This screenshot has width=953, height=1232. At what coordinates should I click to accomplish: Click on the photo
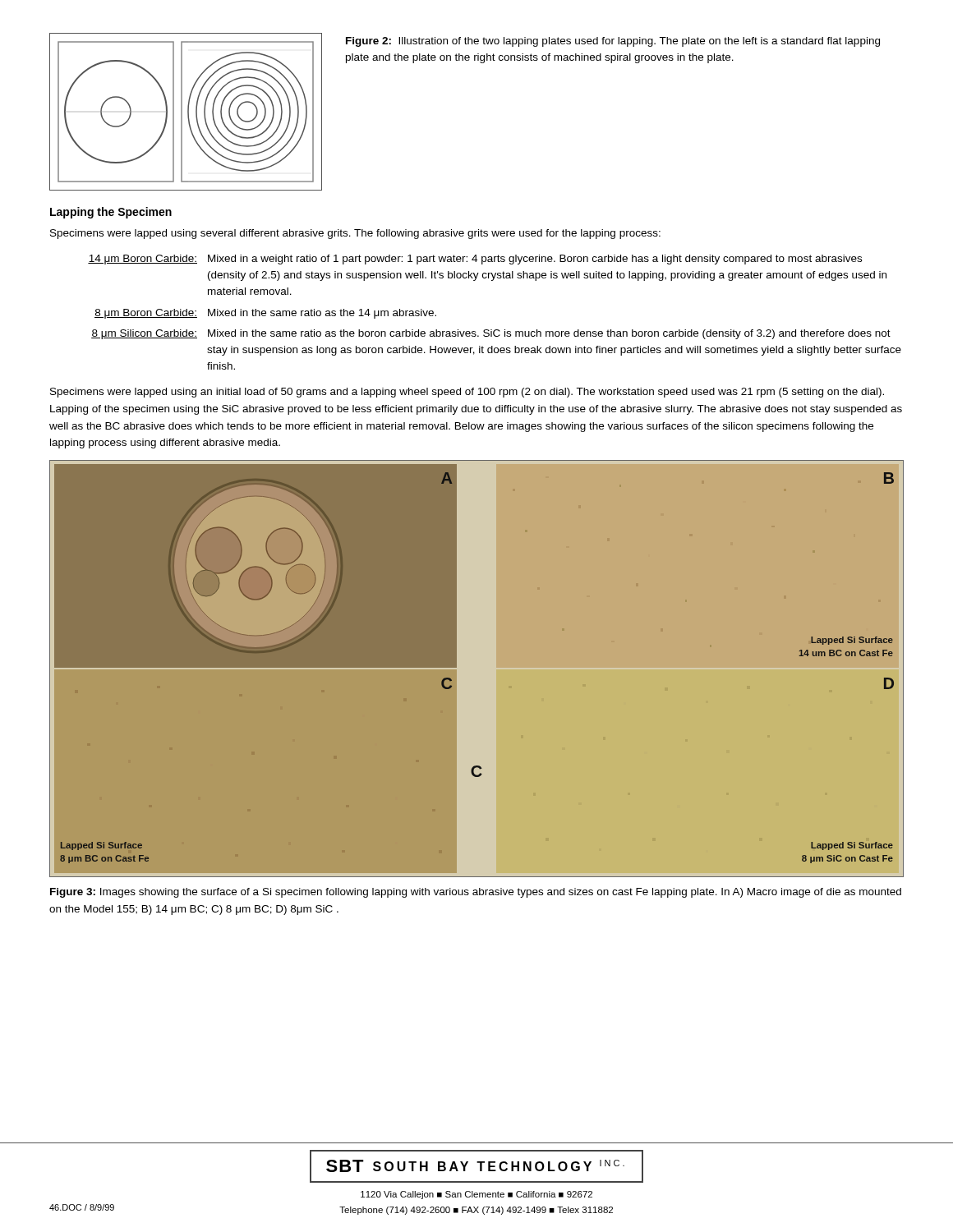click(476, 669)
